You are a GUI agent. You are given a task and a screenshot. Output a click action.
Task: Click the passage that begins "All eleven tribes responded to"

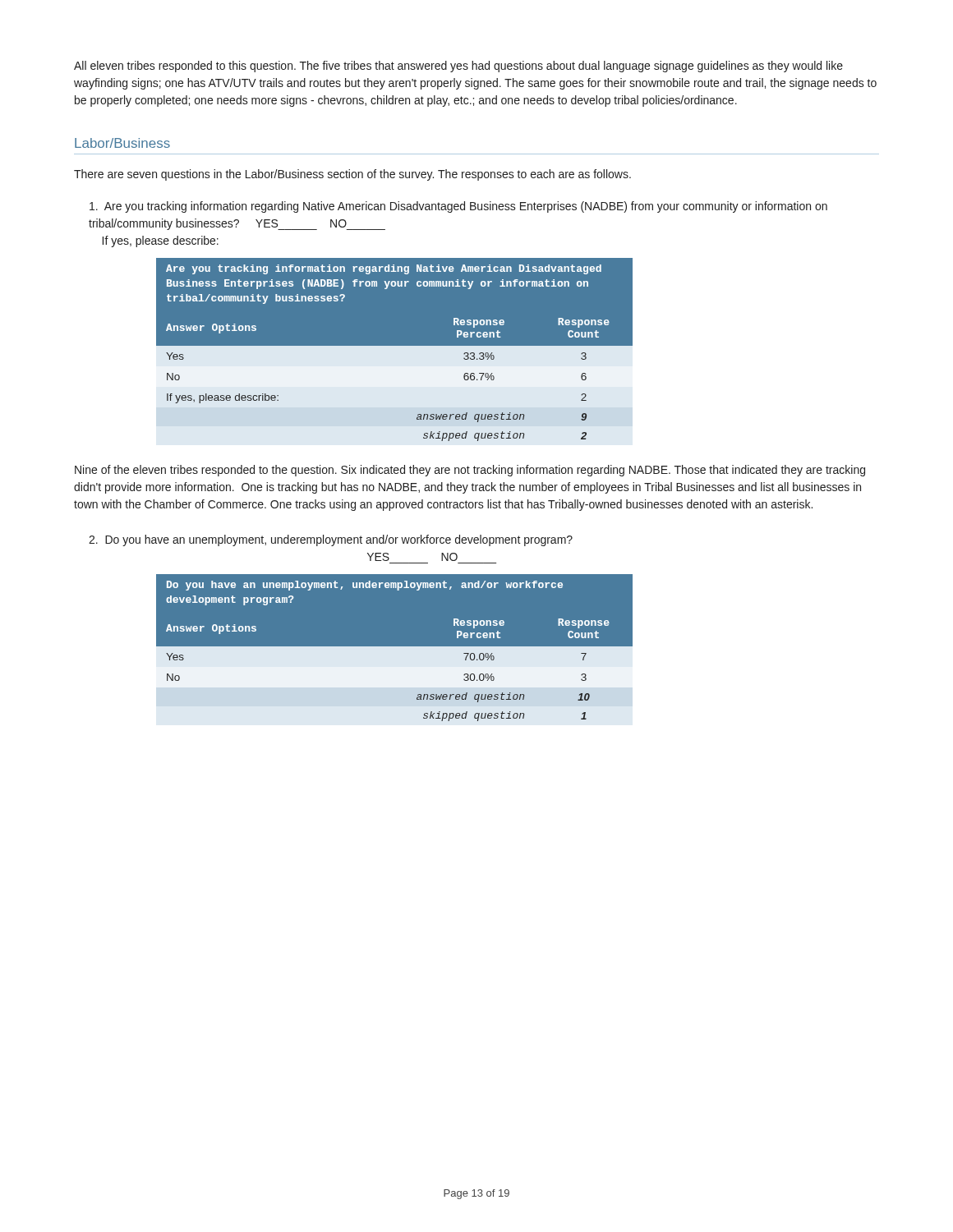click(475, 83)
